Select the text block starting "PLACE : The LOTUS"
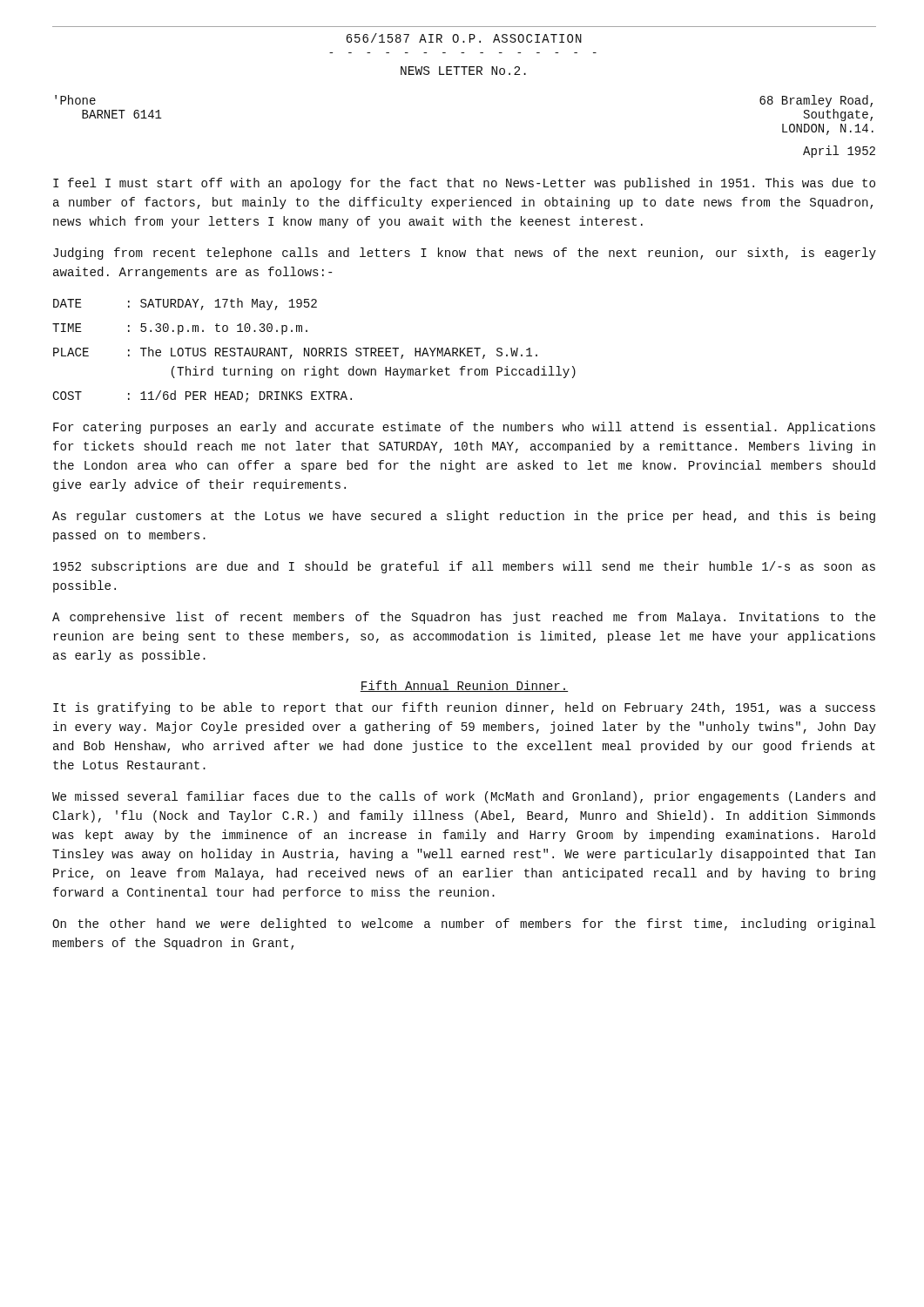 coord(464,362)
